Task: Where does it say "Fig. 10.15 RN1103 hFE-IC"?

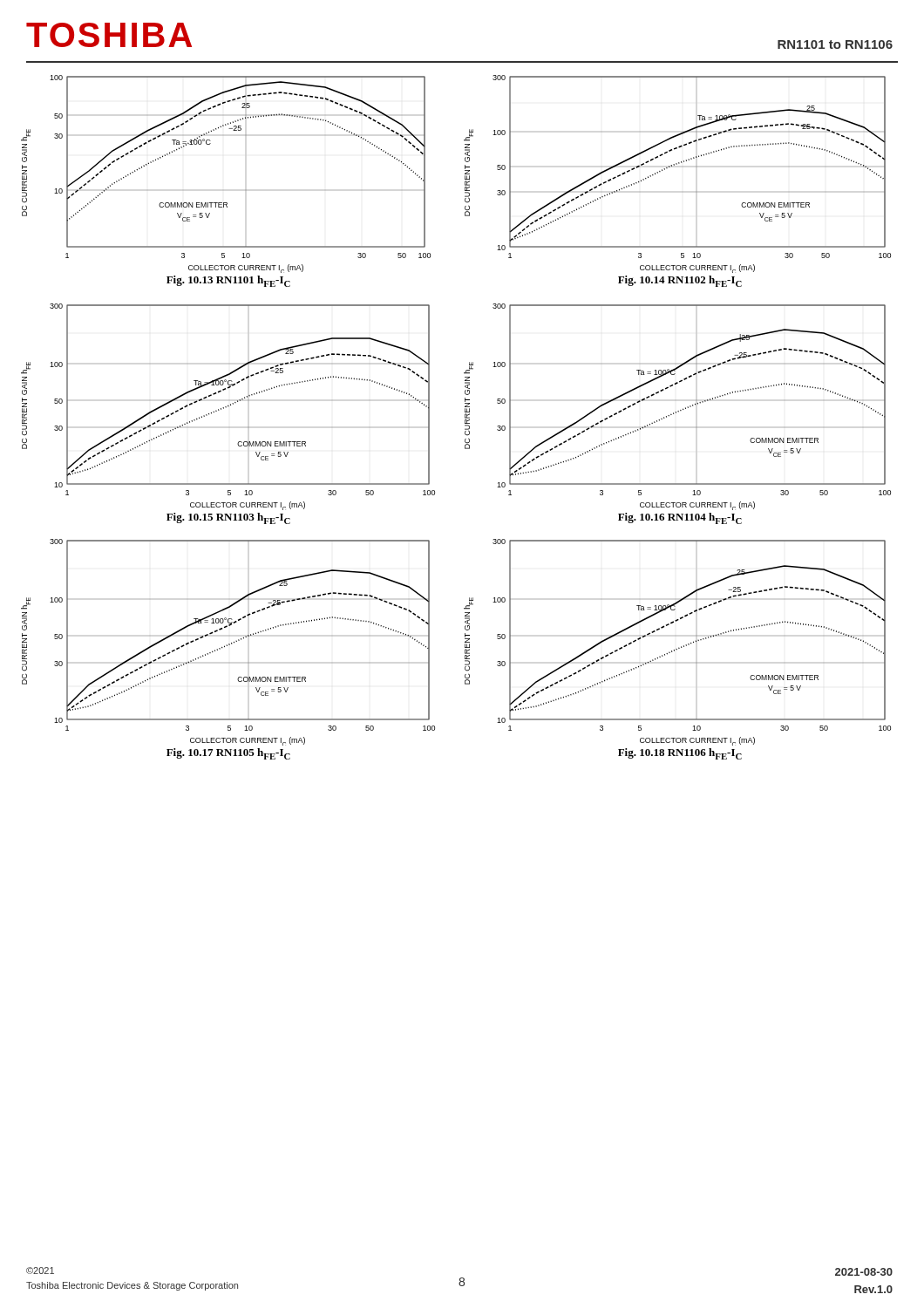Action: tap(228, 518)
